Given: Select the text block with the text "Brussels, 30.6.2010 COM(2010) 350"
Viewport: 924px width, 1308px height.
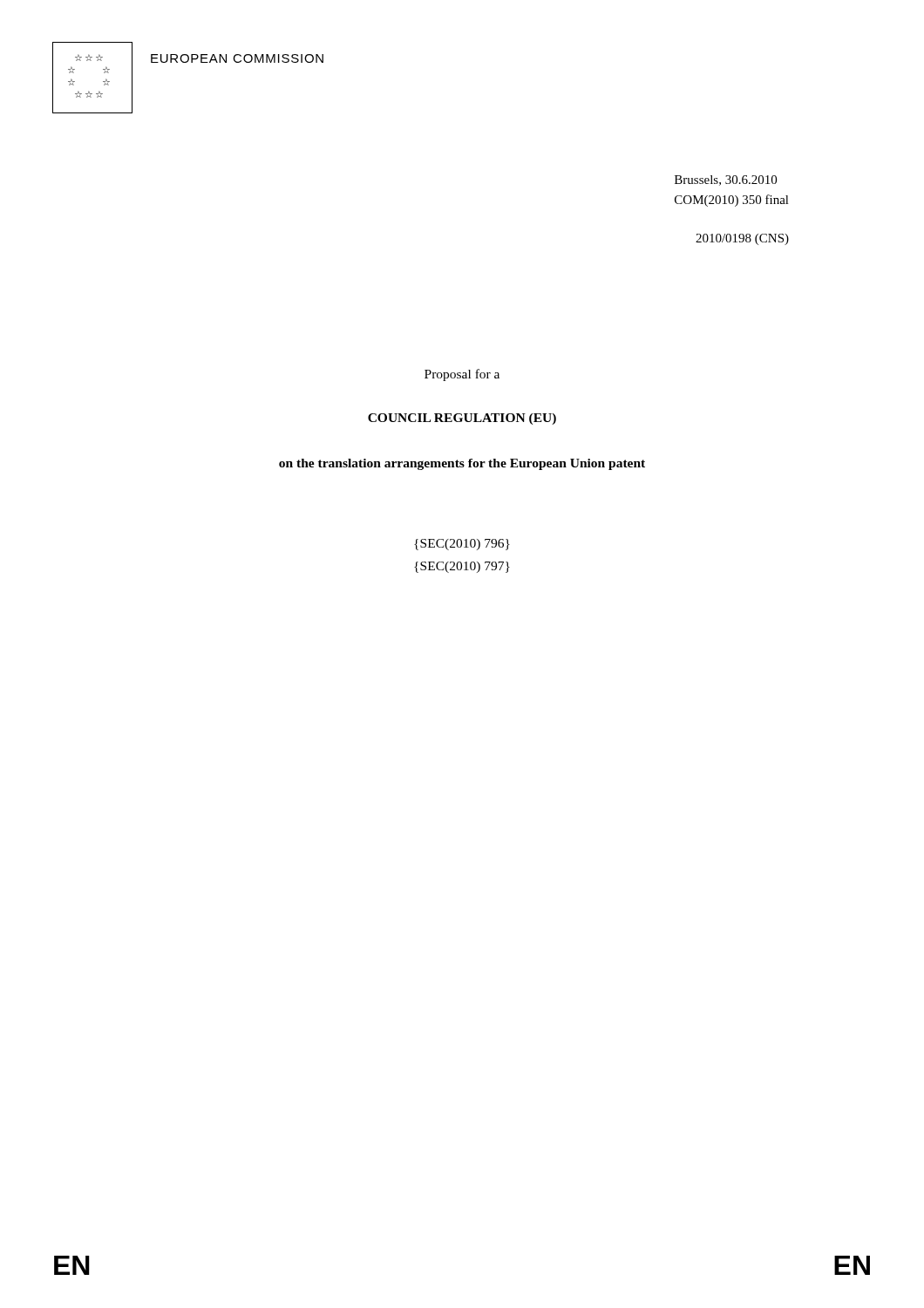Looking at the screenshot, I should coord(732,189).
